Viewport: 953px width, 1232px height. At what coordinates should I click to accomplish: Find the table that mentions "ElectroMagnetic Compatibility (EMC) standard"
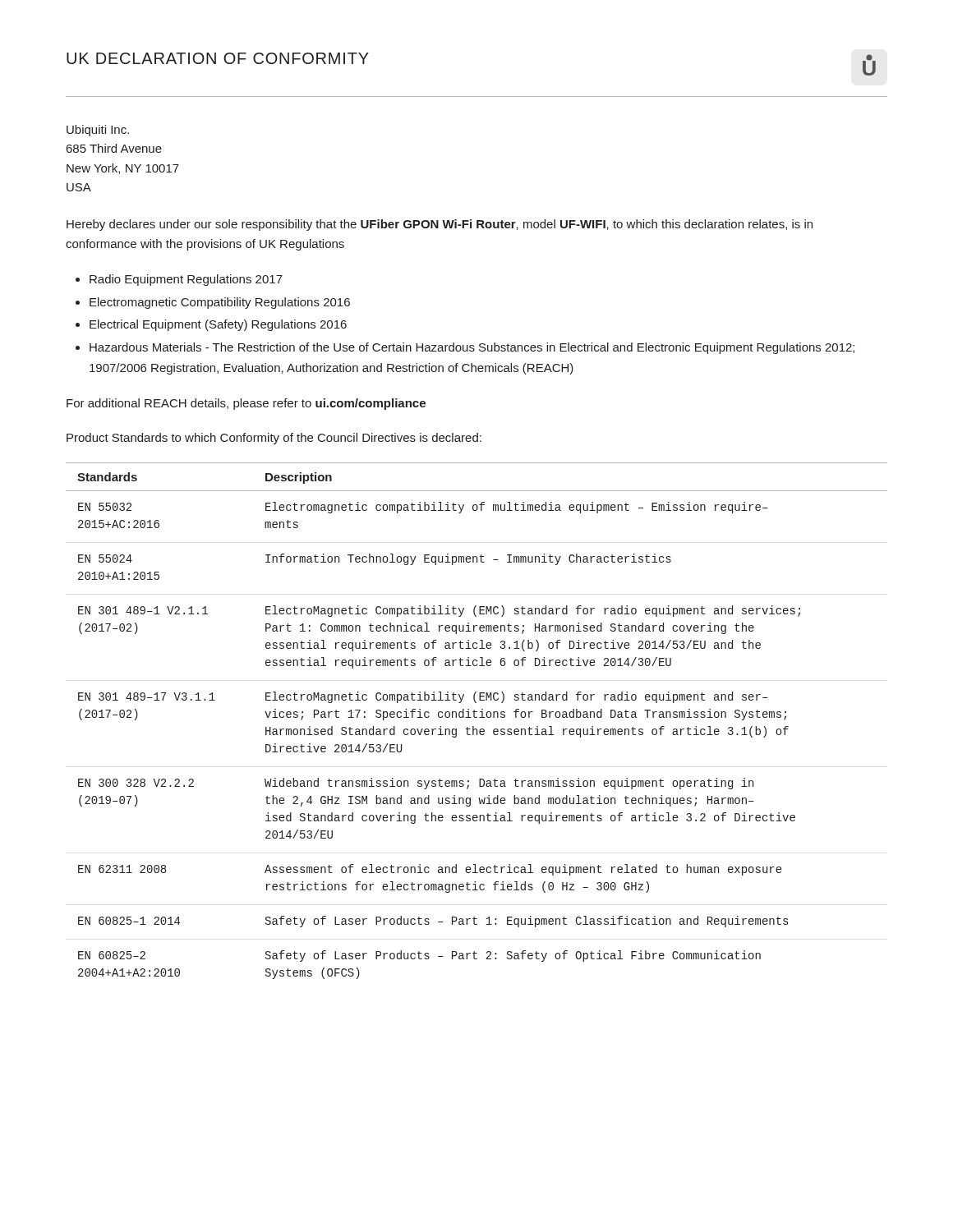click(476, 726)
